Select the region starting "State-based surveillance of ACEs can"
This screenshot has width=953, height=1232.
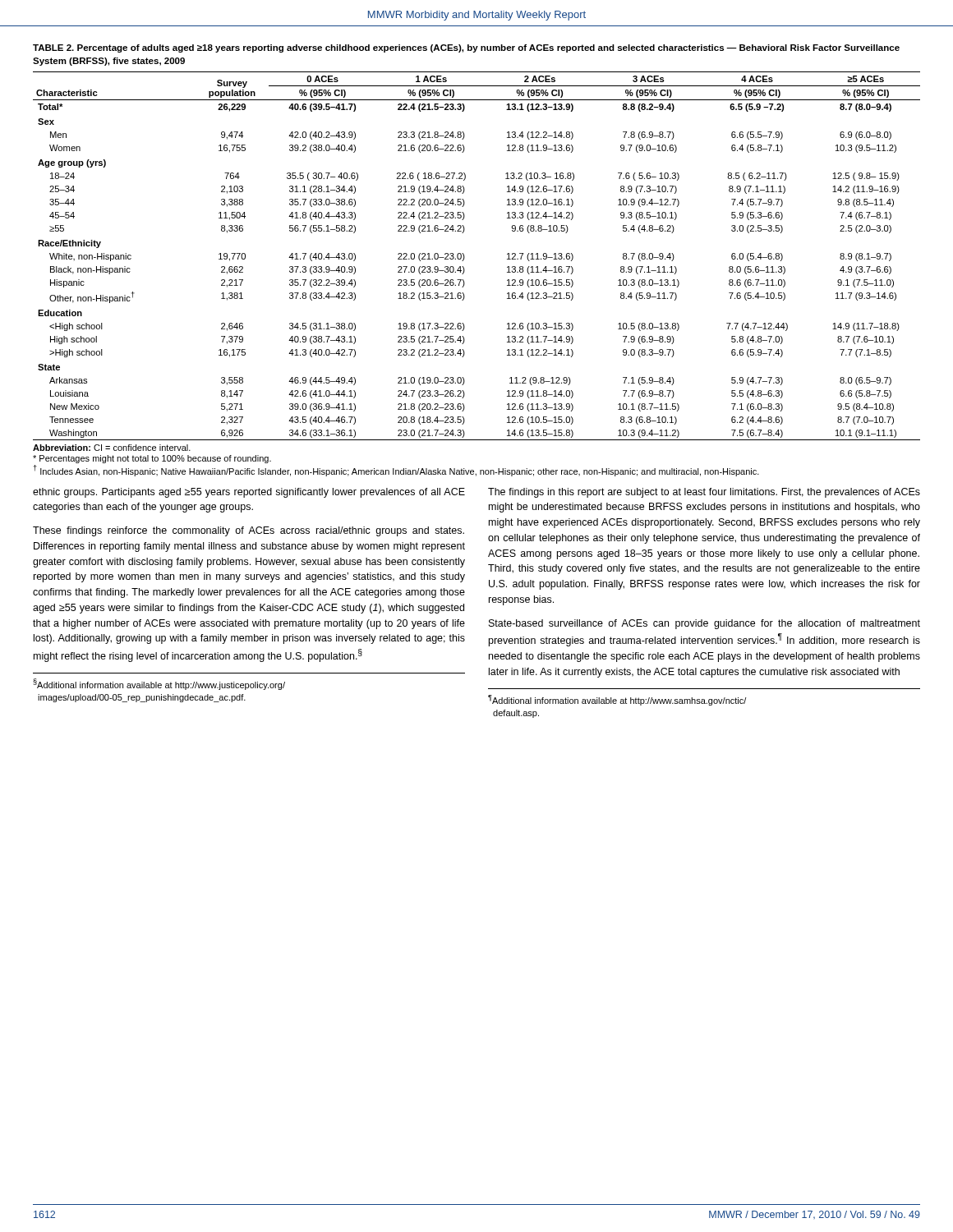[x=704, y=647]
